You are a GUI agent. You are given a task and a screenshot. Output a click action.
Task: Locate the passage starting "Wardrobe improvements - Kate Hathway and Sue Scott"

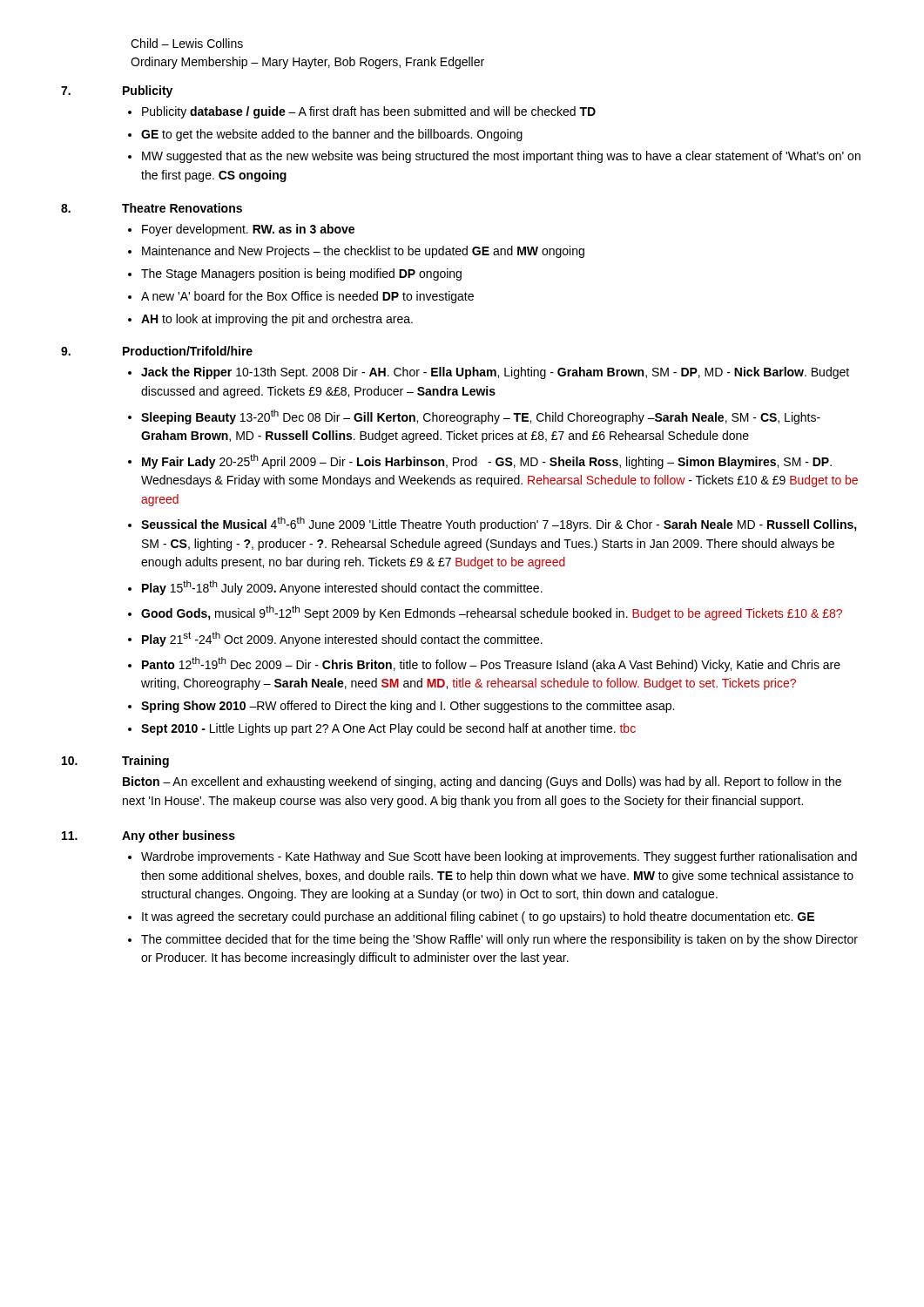click(499, 875)
